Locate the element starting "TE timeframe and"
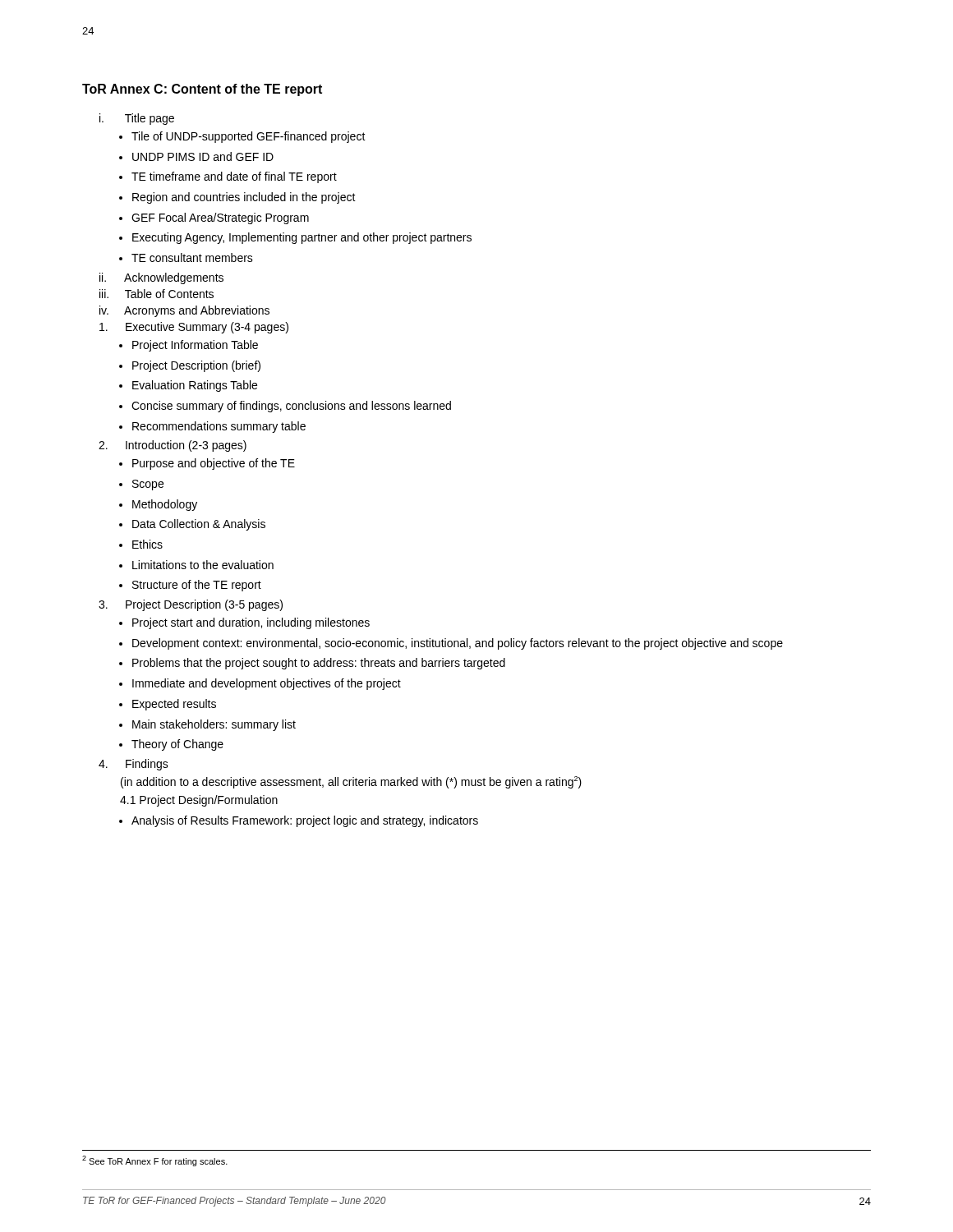Viewport: 953px width, 1232px height. tap(234, 177)
